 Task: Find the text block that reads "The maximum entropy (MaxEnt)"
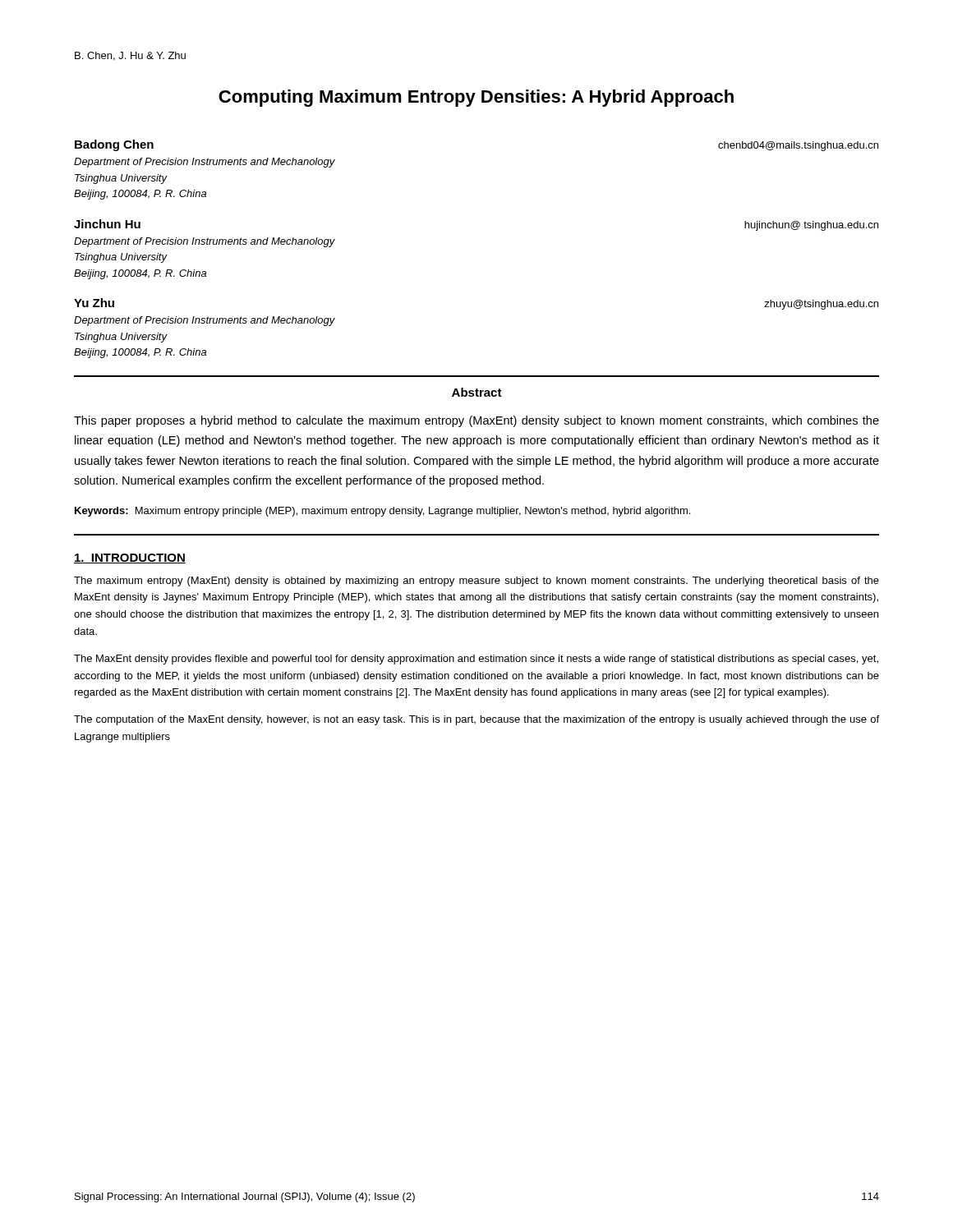[x=476, y=606]
